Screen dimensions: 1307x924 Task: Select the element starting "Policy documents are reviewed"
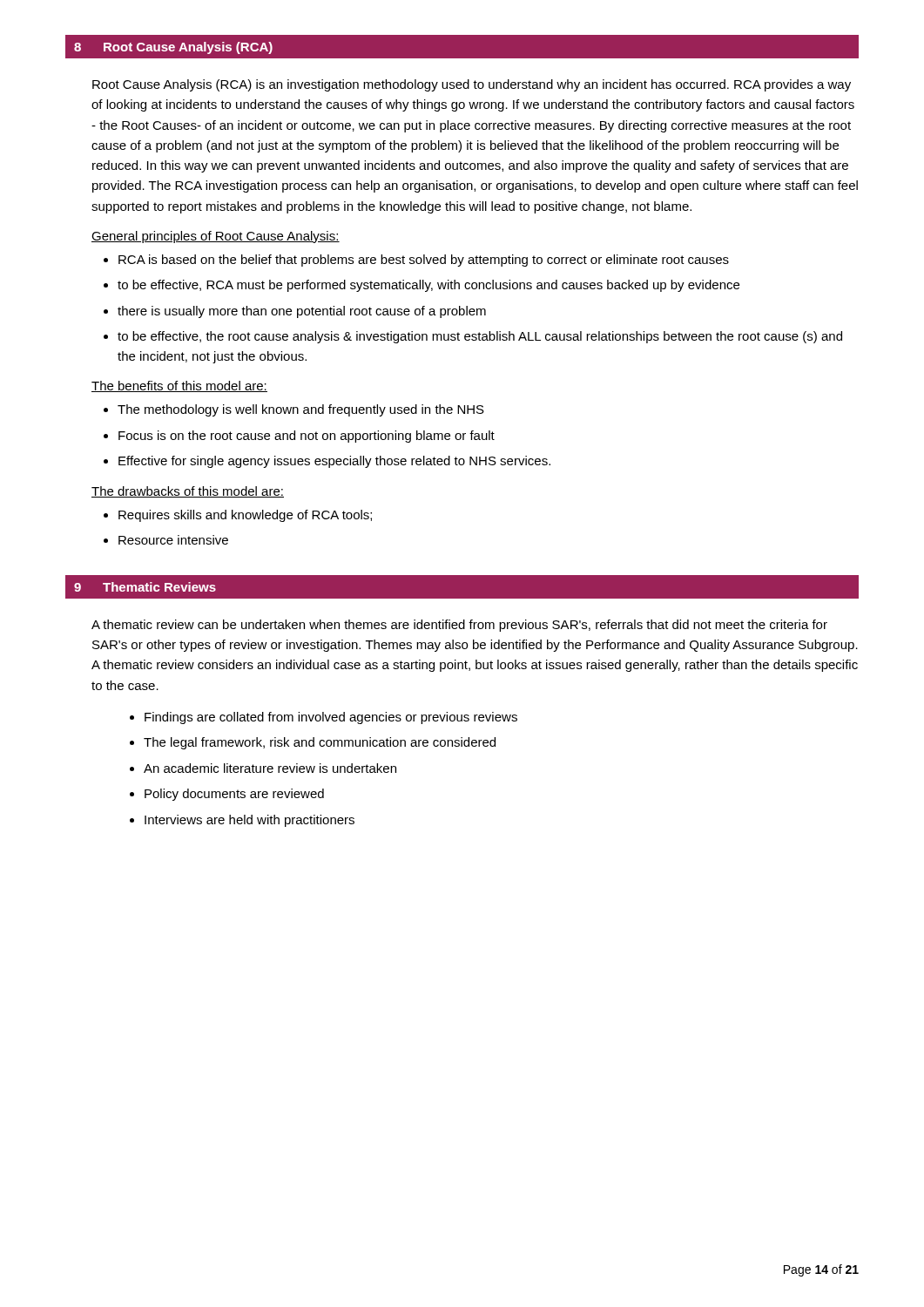point(234,794)
